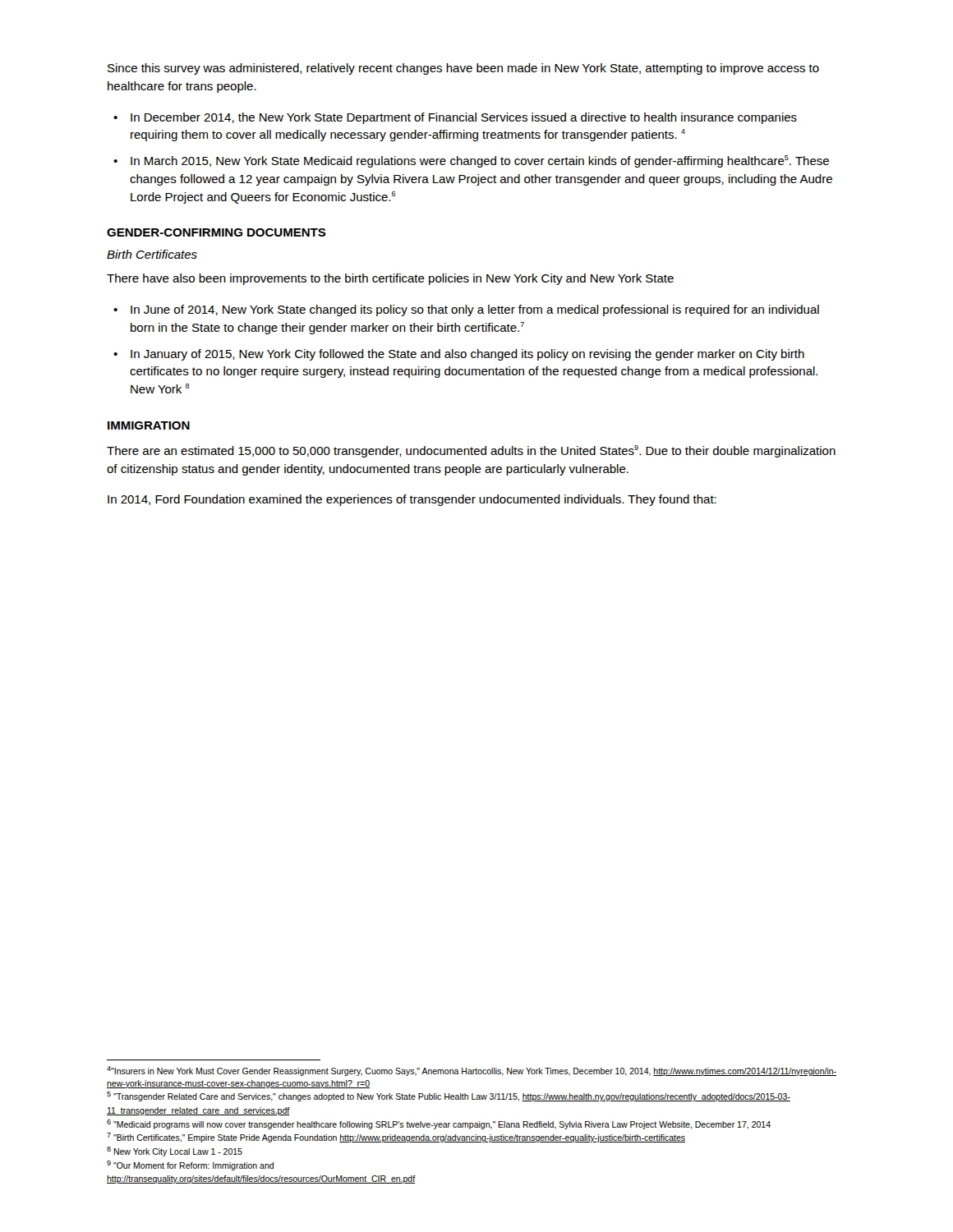The width and height of the screenshot is (953, 1232).
Task: Select the passage starting "In 2014, Ford Foundation examined"
Action: (x=412, y=499)
